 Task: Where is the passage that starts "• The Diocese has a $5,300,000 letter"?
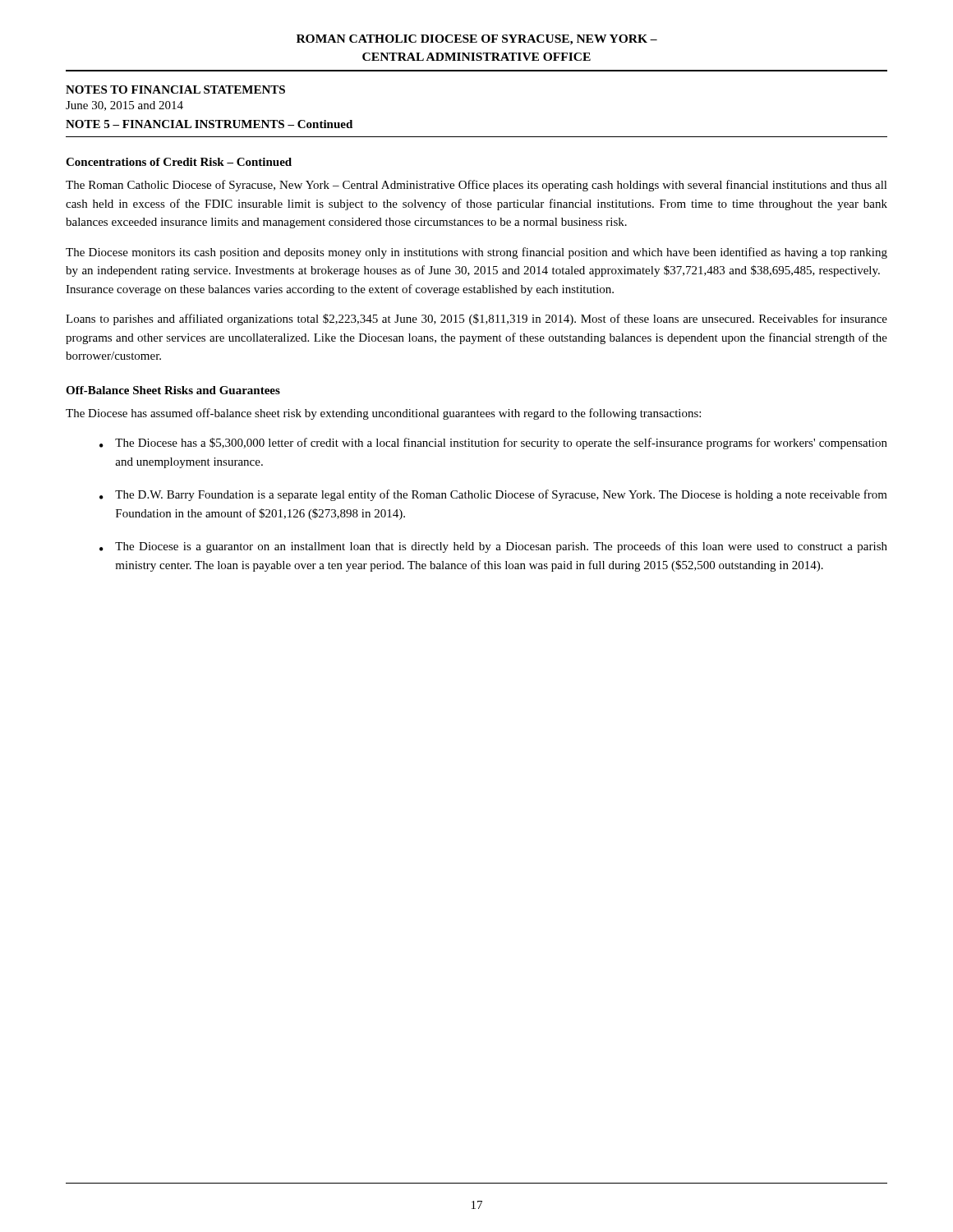493,452
